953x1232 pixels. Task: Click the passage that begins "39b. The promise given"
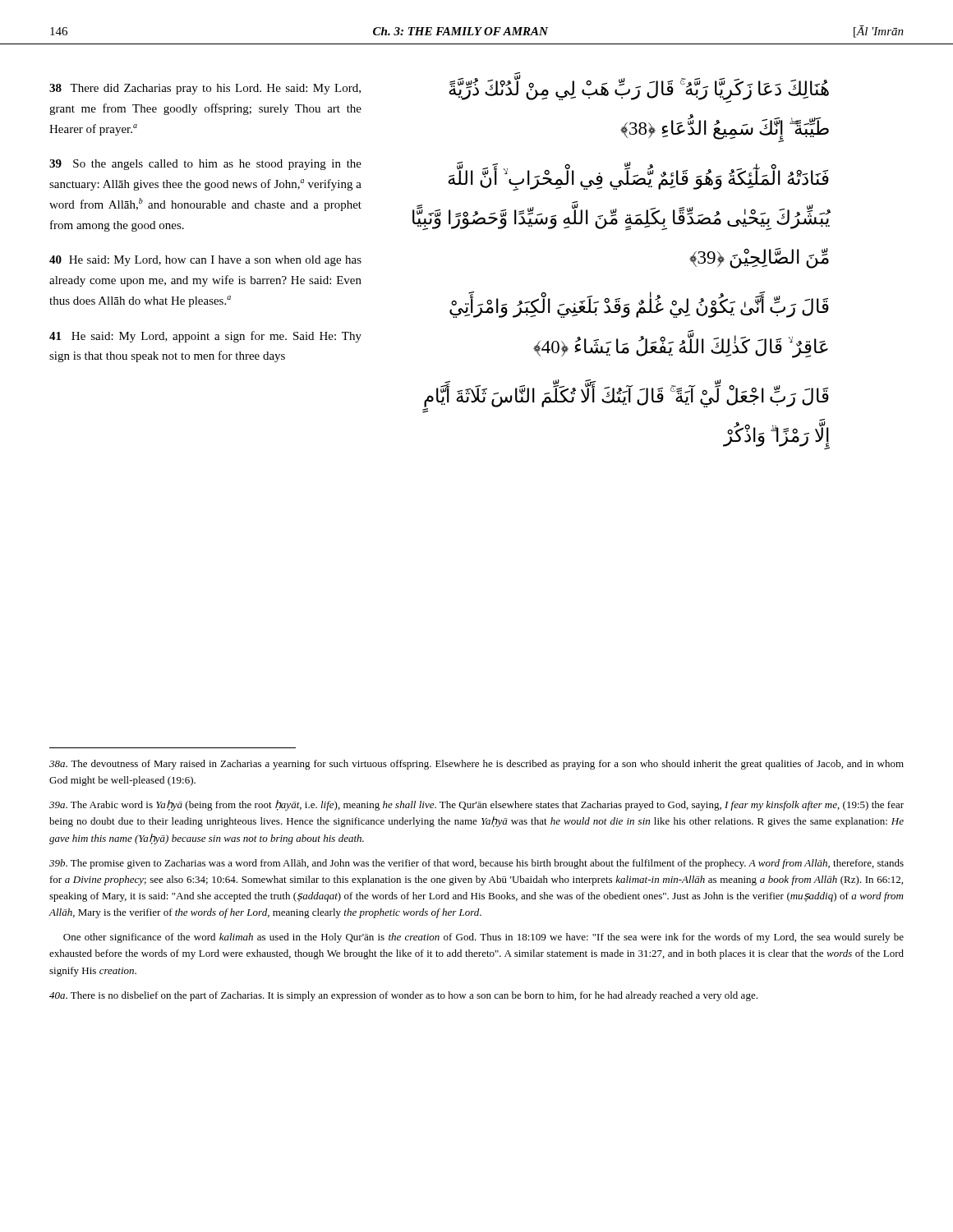(x=476, y=887)
